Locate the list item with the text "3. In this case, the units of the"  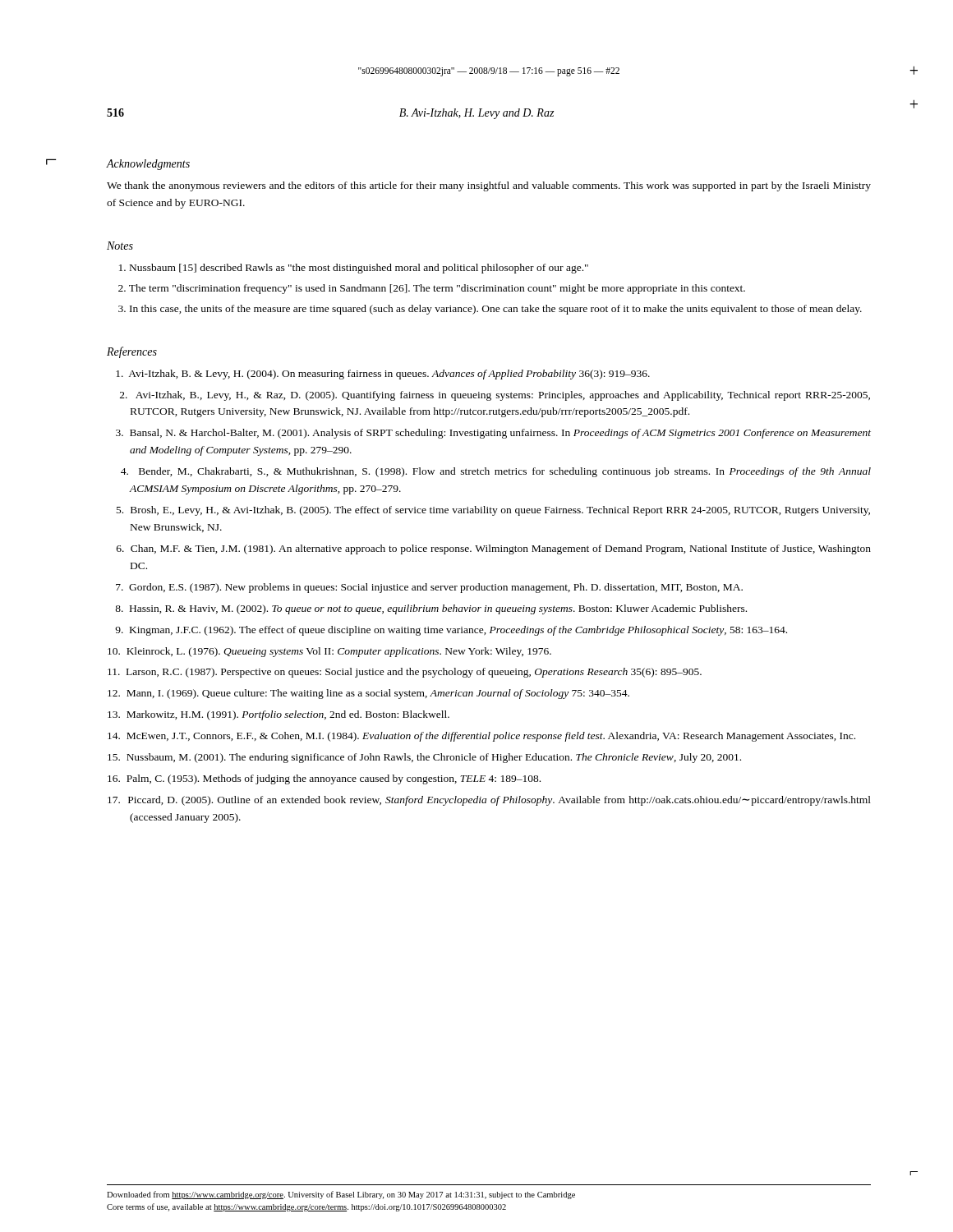point(485,308)
